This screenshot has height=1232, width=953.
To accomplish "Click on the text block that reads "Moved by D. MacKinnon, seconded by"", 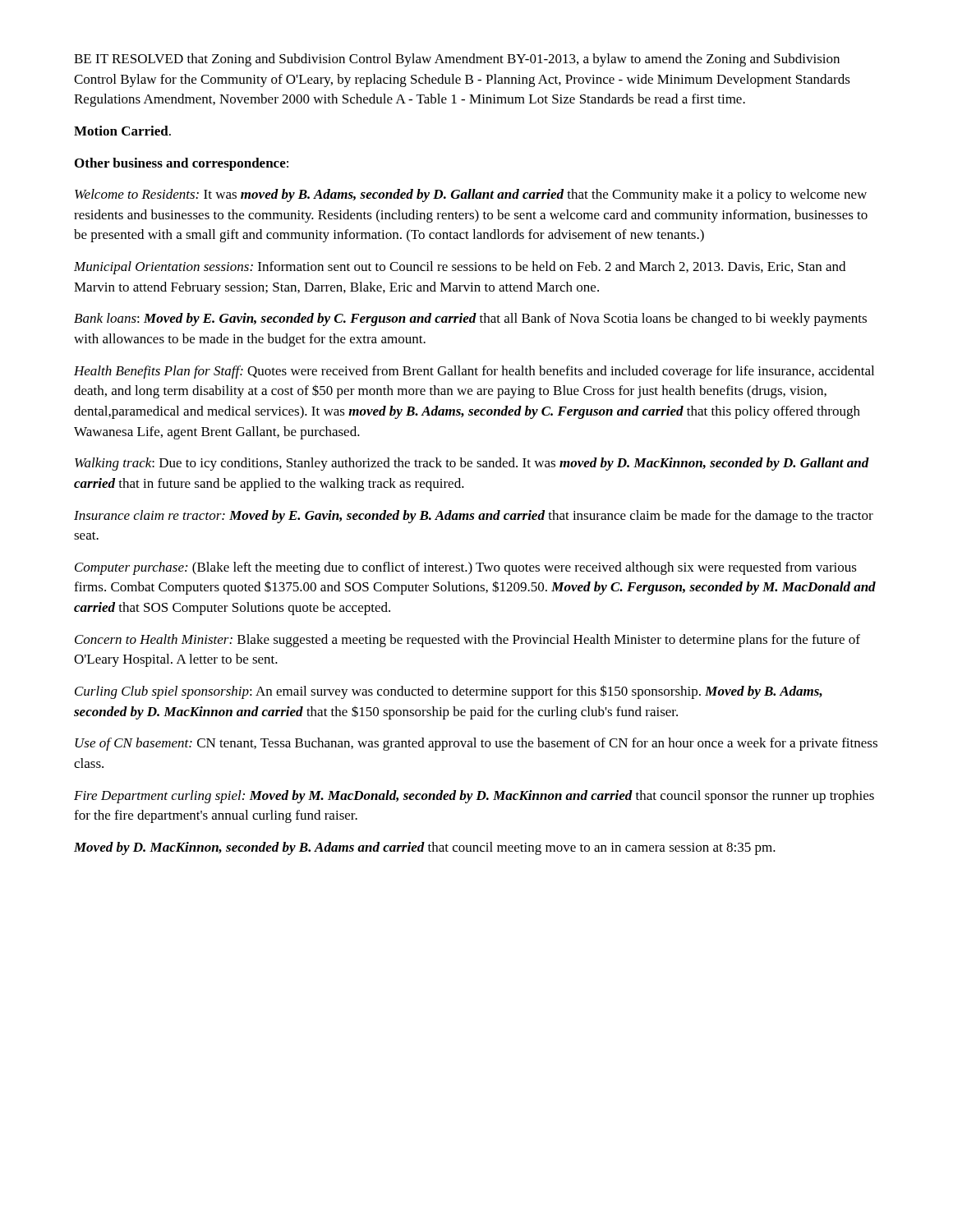I will coord(476,848).
